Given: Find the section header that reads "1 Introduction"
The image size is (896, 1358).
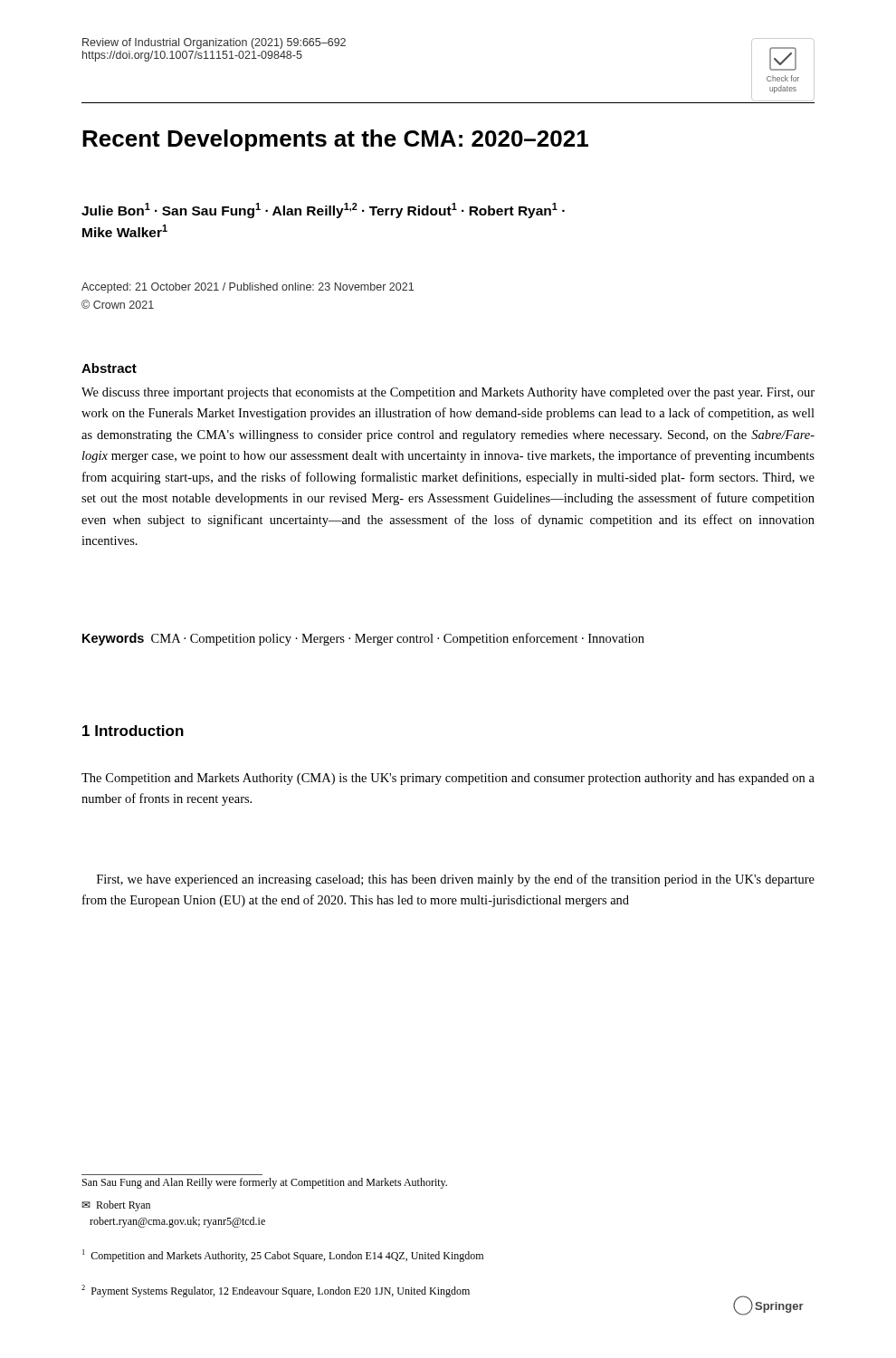Looking at the screenshot, I should 133,731.
